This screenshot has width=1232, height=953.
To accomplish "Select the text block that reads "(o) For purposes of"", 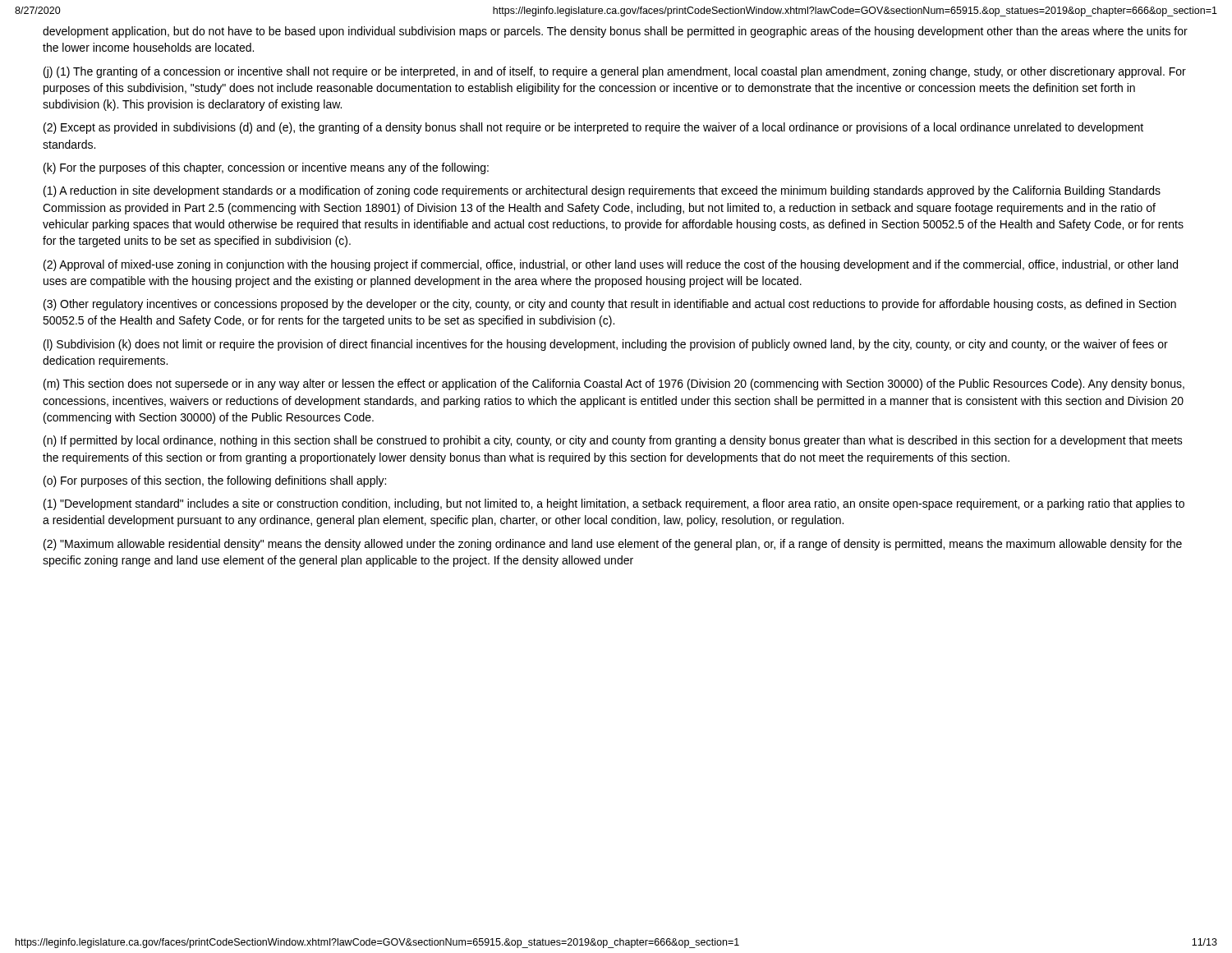I will click(x=215, y=481).
